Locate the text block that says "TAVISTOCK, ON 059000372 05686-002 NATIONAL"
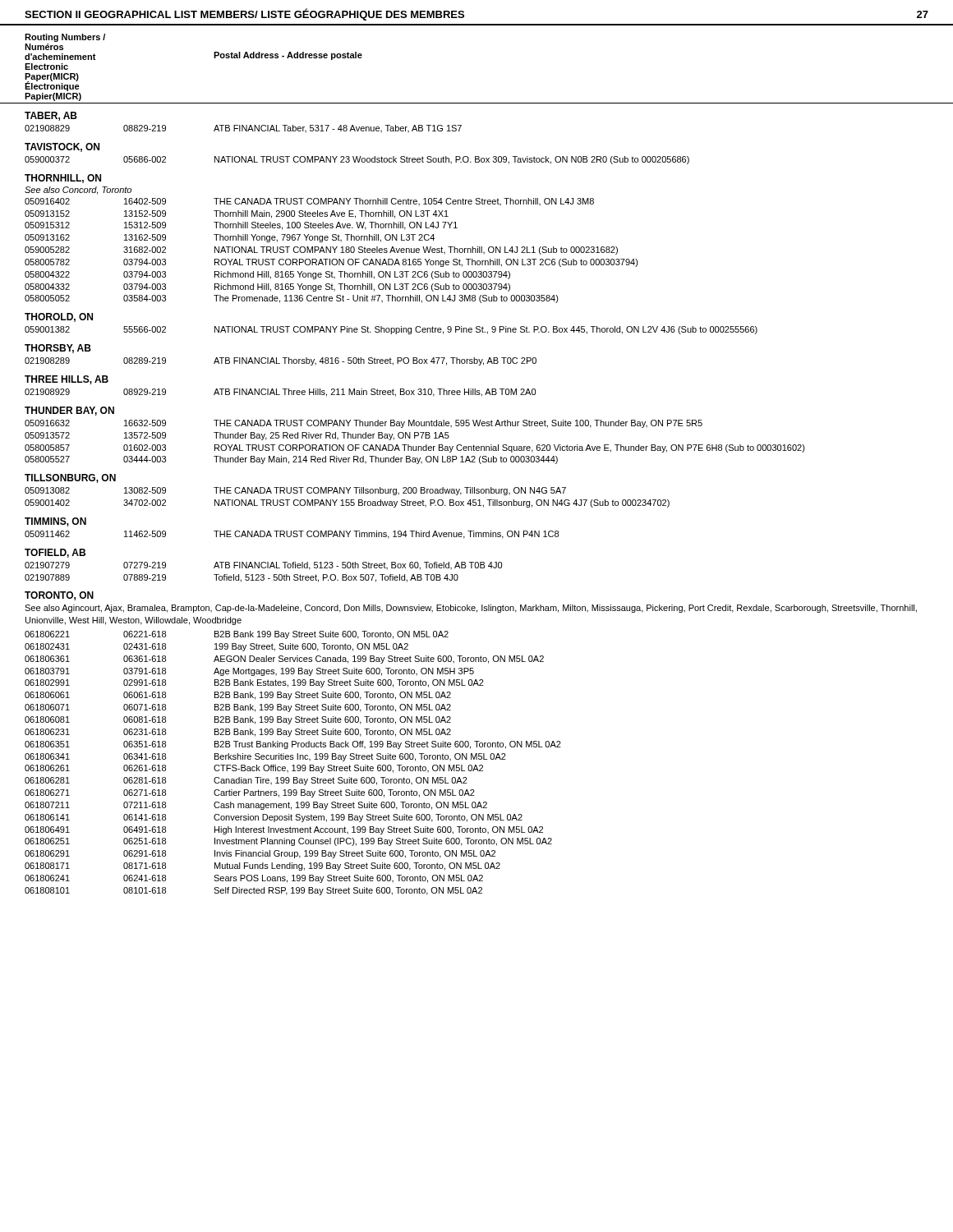This screenshot has height=1232, width=953. pyautogui.click(x=476, y=153)
